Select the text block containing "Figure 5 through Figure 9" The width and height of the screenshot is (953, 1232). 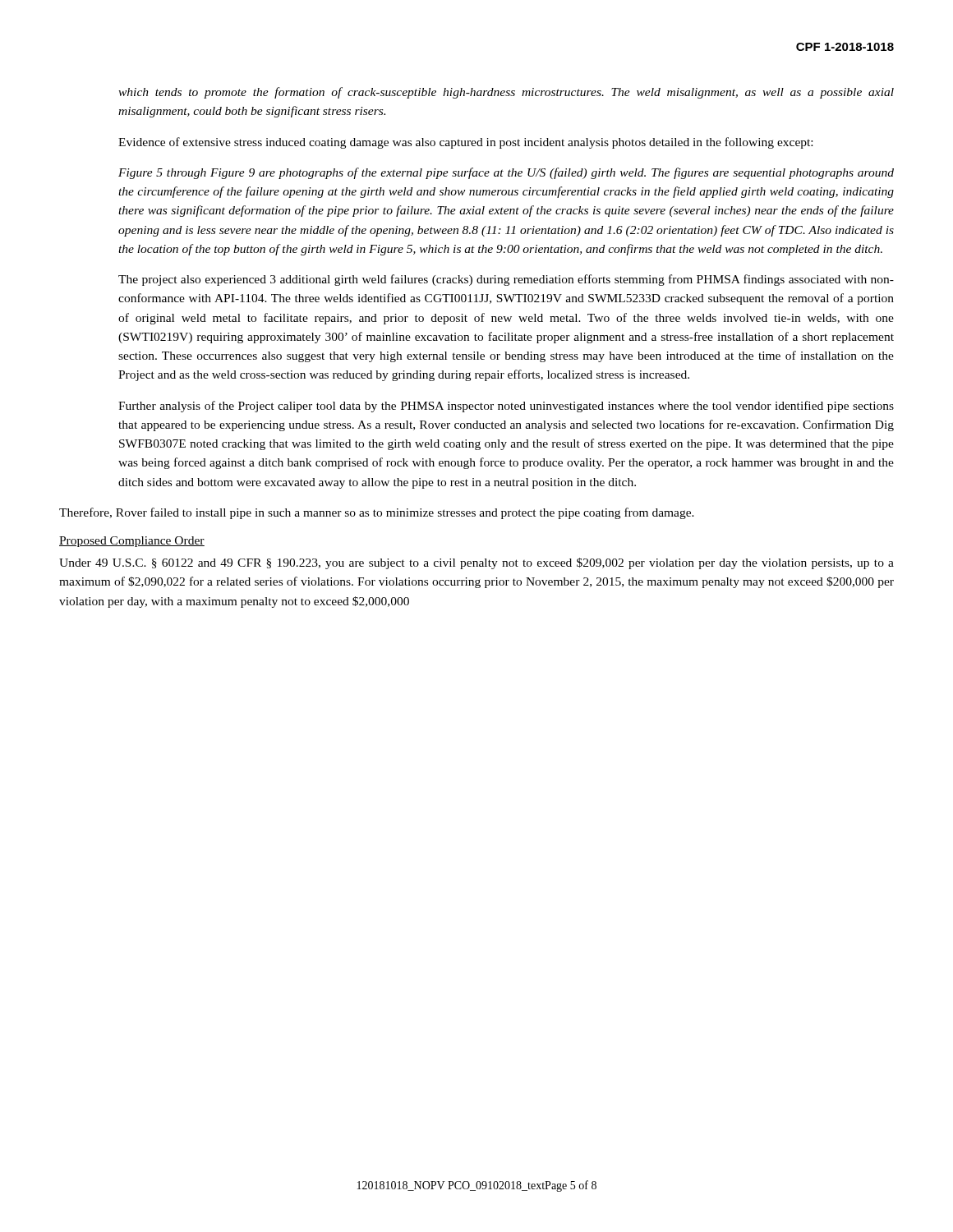click(506, 210)
